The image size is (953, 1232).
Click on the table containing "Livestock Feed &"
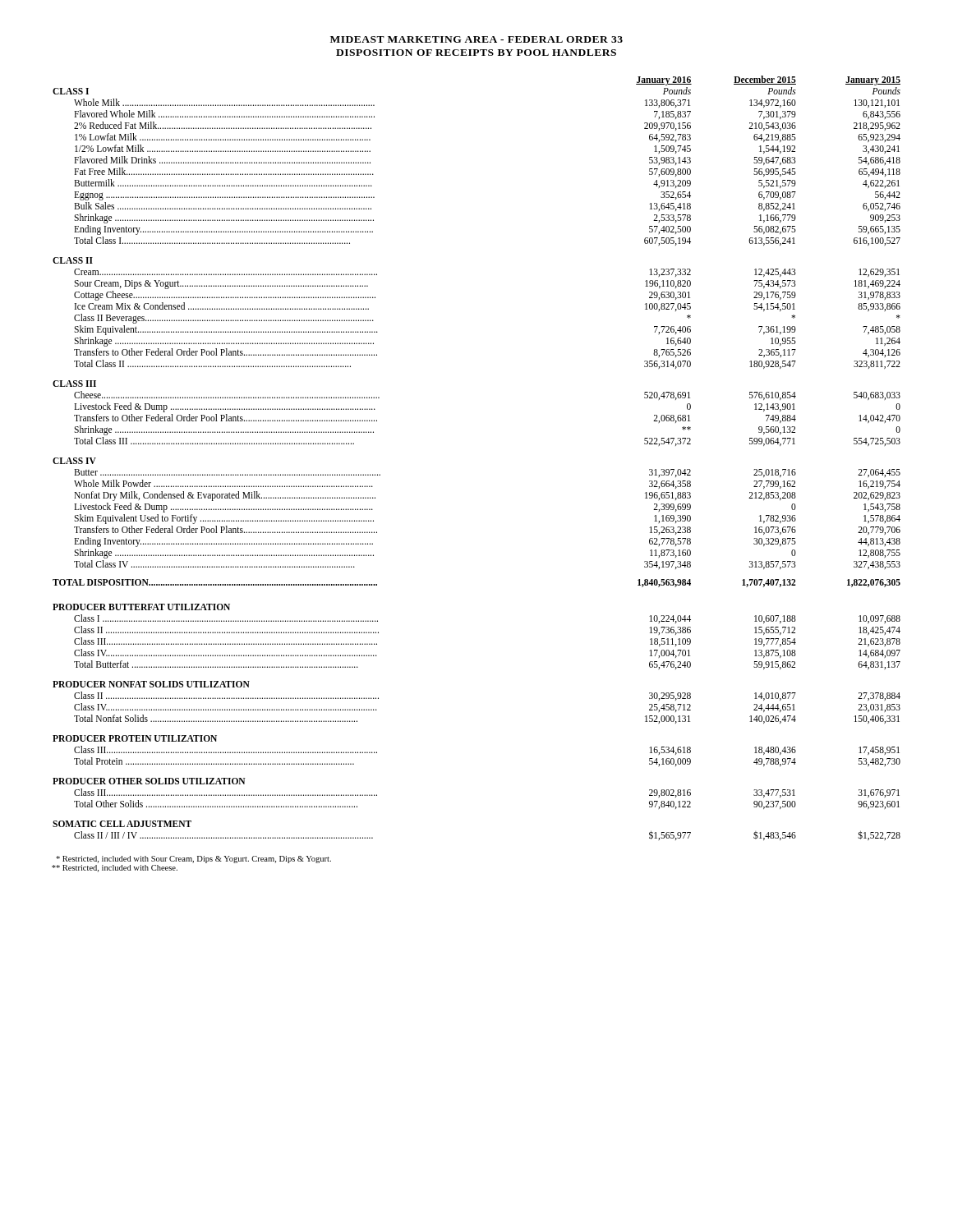pyautogui.click(x=476, y=458)
